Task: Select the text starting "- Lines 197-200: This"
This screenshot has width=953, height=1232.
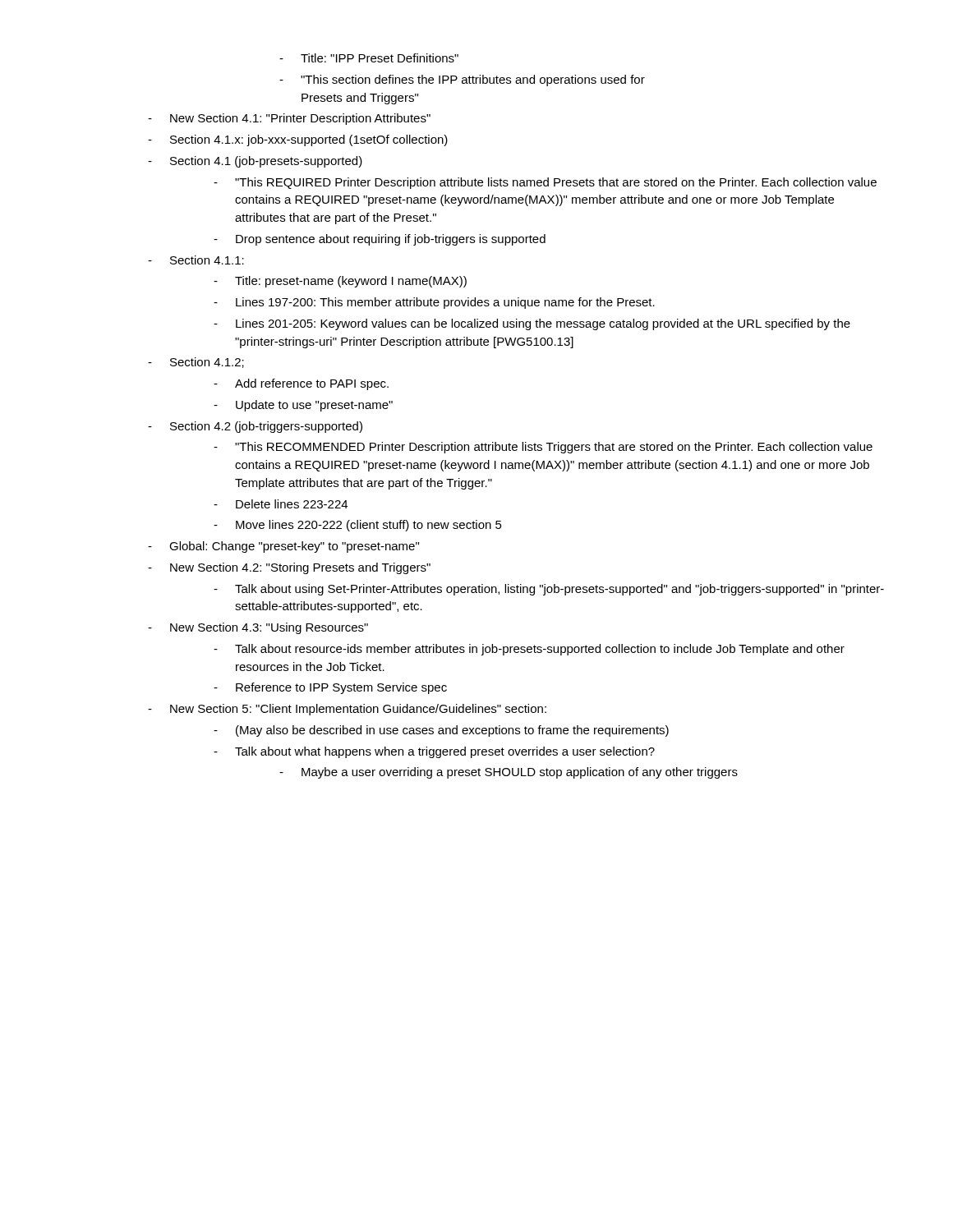Action: pos(550,302)
